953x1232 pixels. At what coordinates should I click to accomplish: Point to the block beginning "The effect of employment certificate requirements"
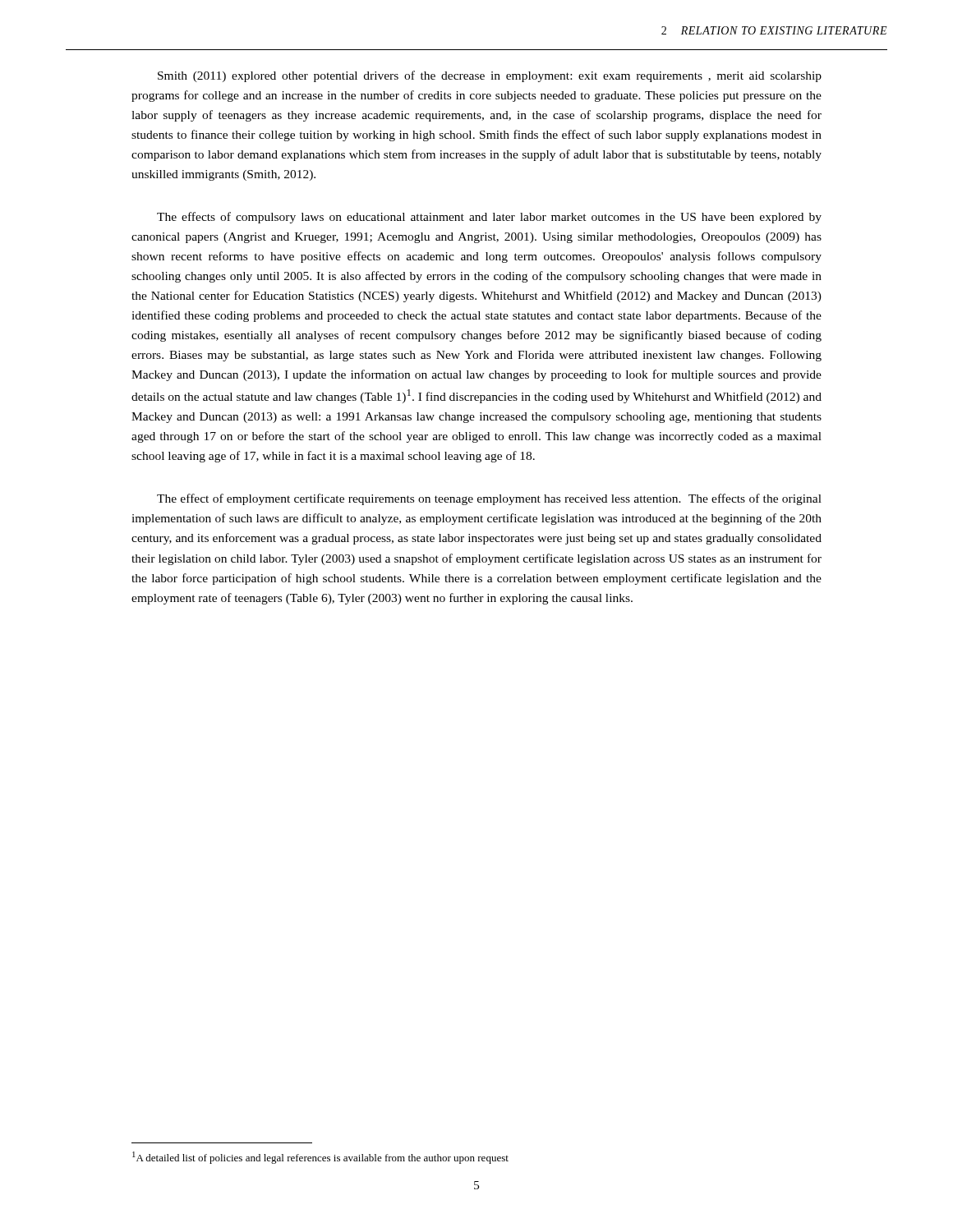(476, 548)
